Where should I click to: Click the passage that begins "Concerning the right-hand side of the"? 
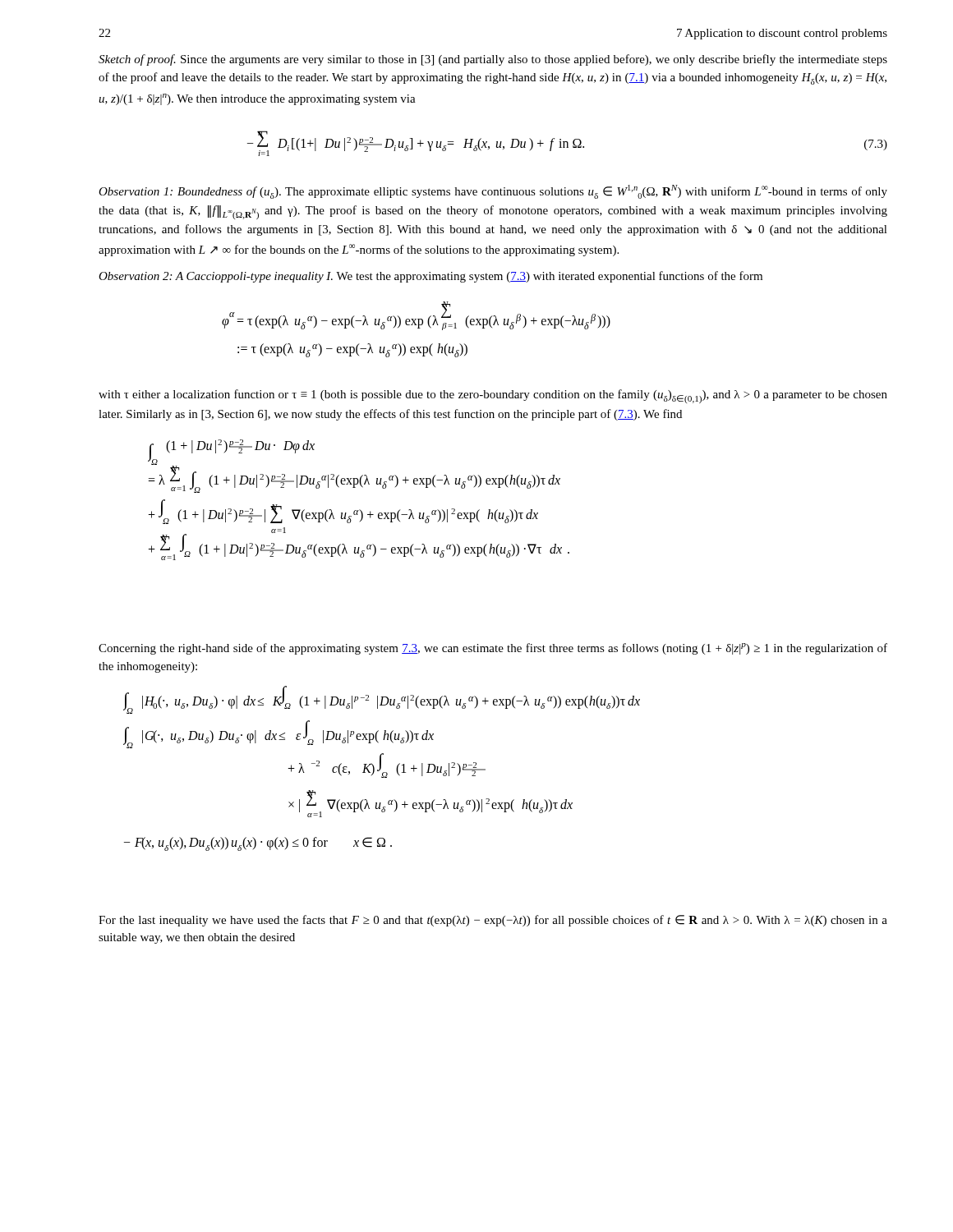(493, 657)
